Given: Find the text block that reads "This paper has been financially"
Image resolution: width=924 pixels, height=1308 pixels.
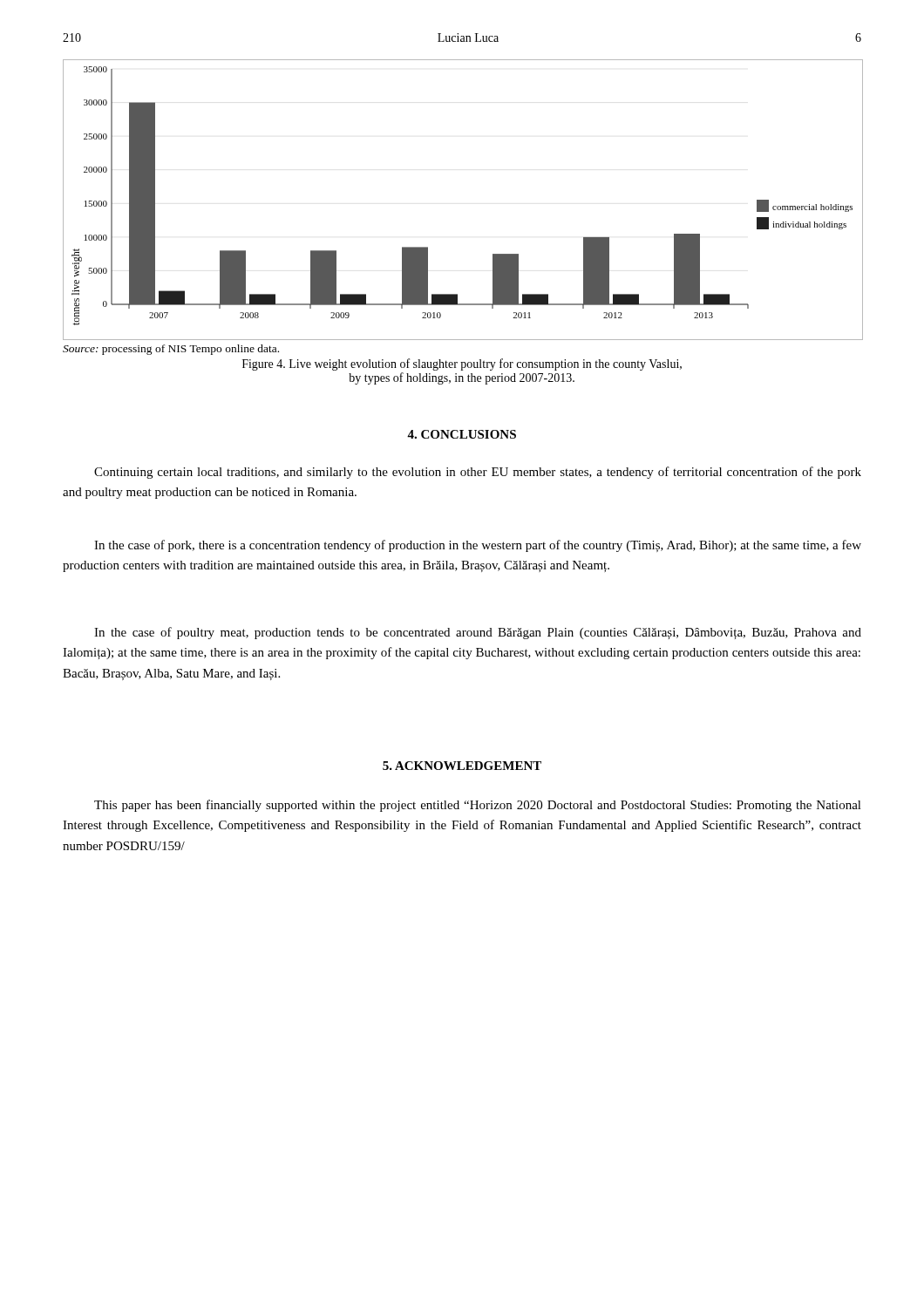Looking at the screenshot, I should tap(462, 826).
